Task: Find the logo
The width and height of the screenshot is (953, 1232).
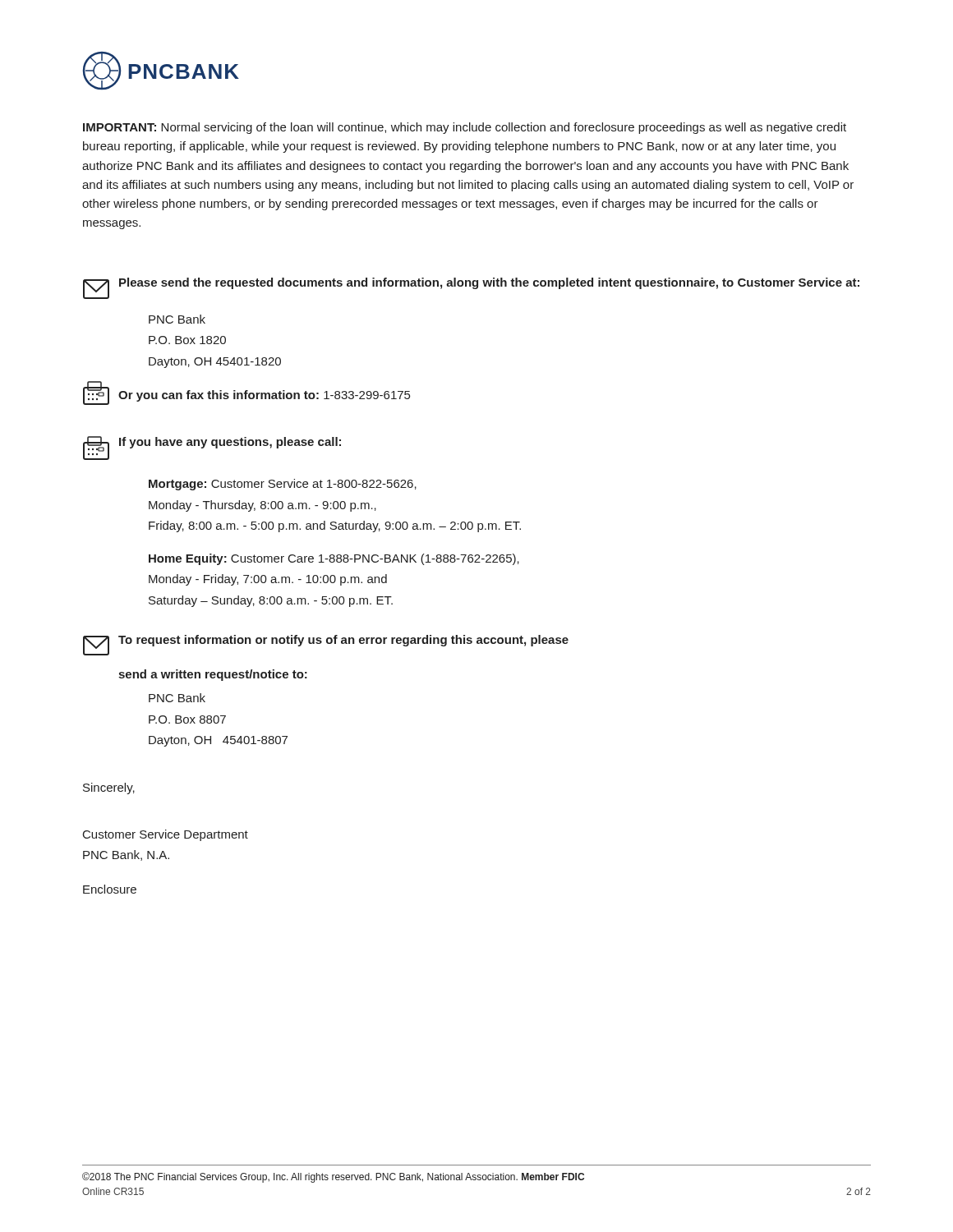Action: click(x=476, y=72)
